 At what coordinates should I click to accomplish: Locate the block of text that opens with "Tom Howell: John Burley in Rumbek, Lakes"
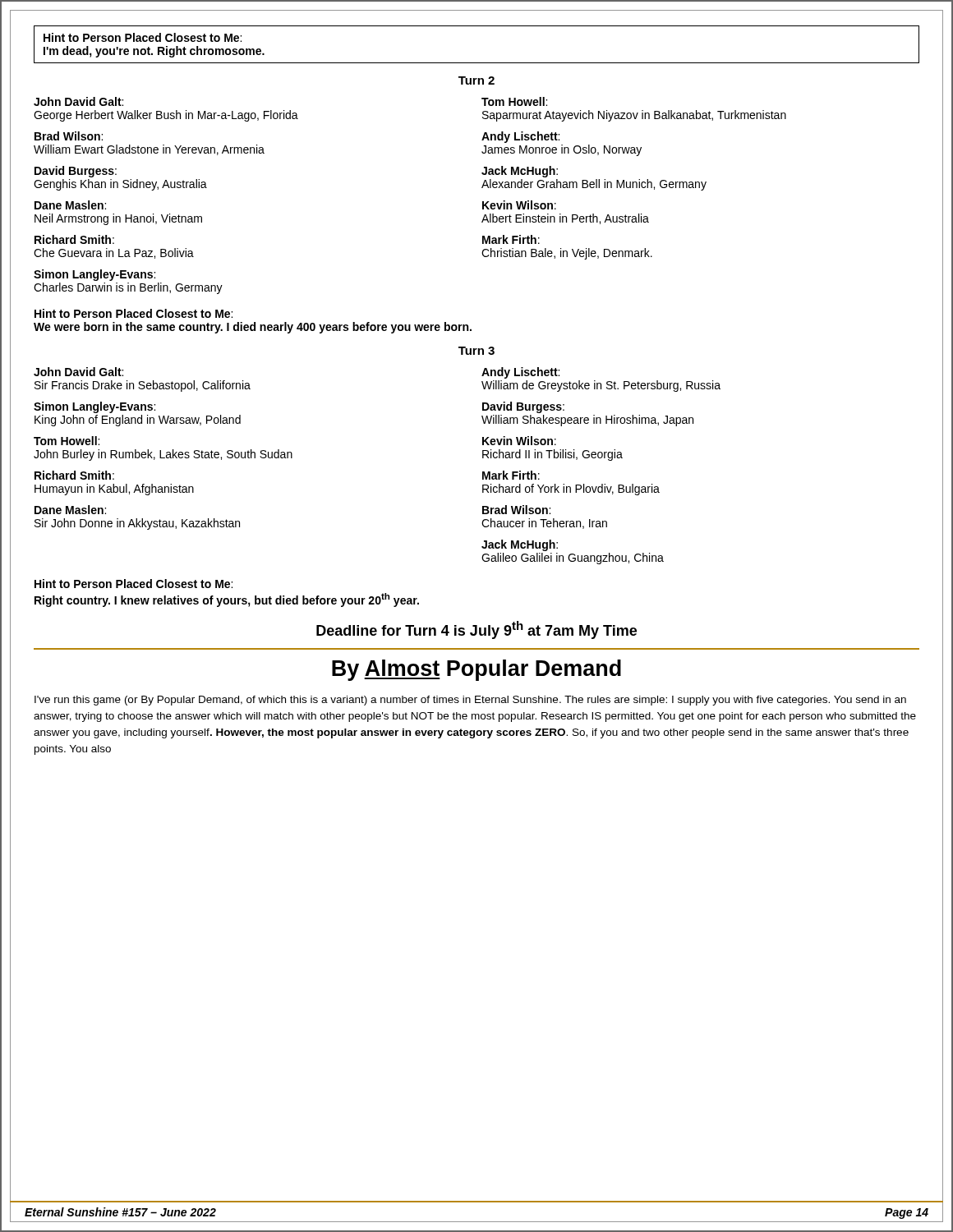click(x=163, y=448)
